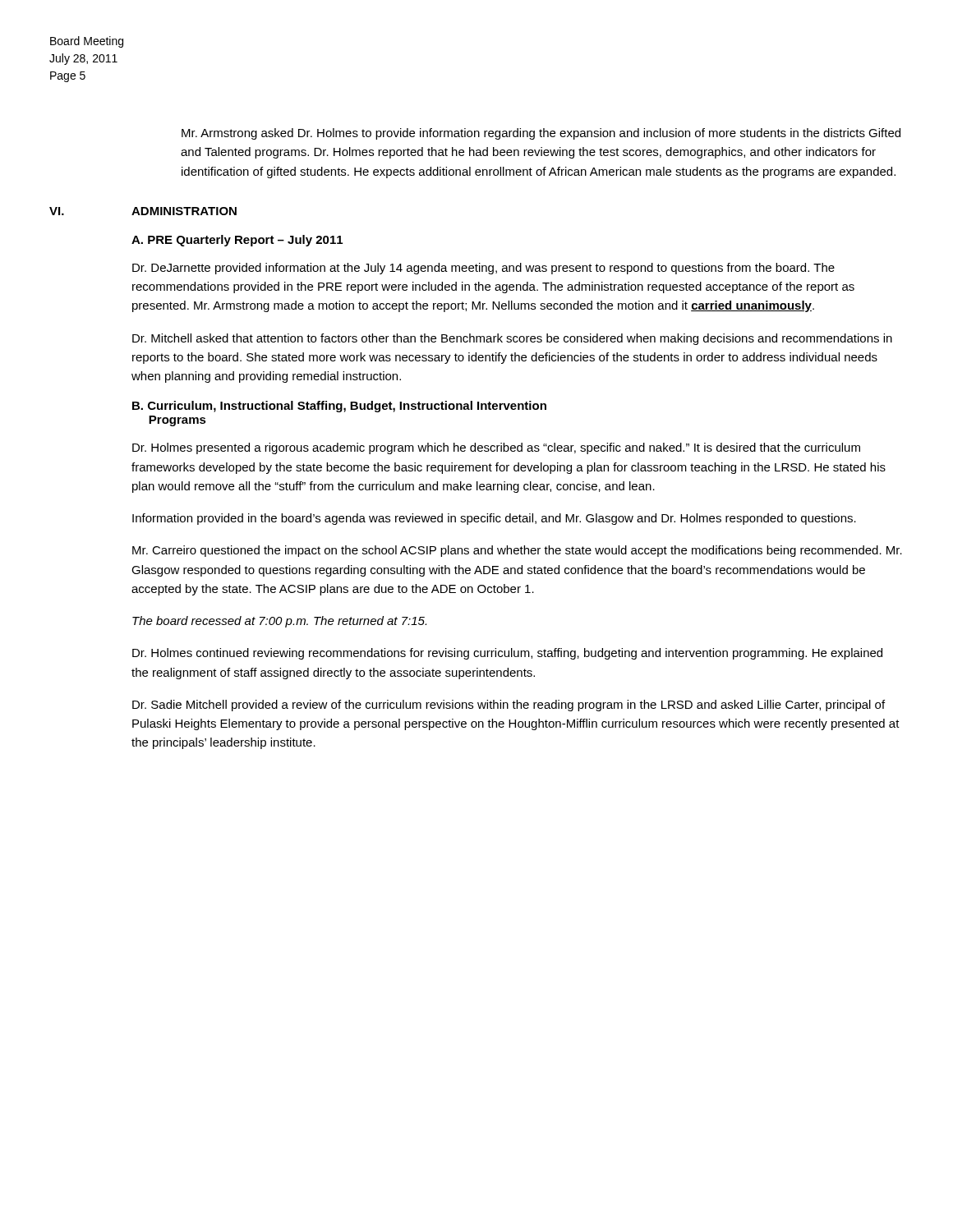Click on the section header with the text "A. PRE Quarterly"
Image resolution: width=953 pixels, height=1232 pixels.
tap(237, 239)
